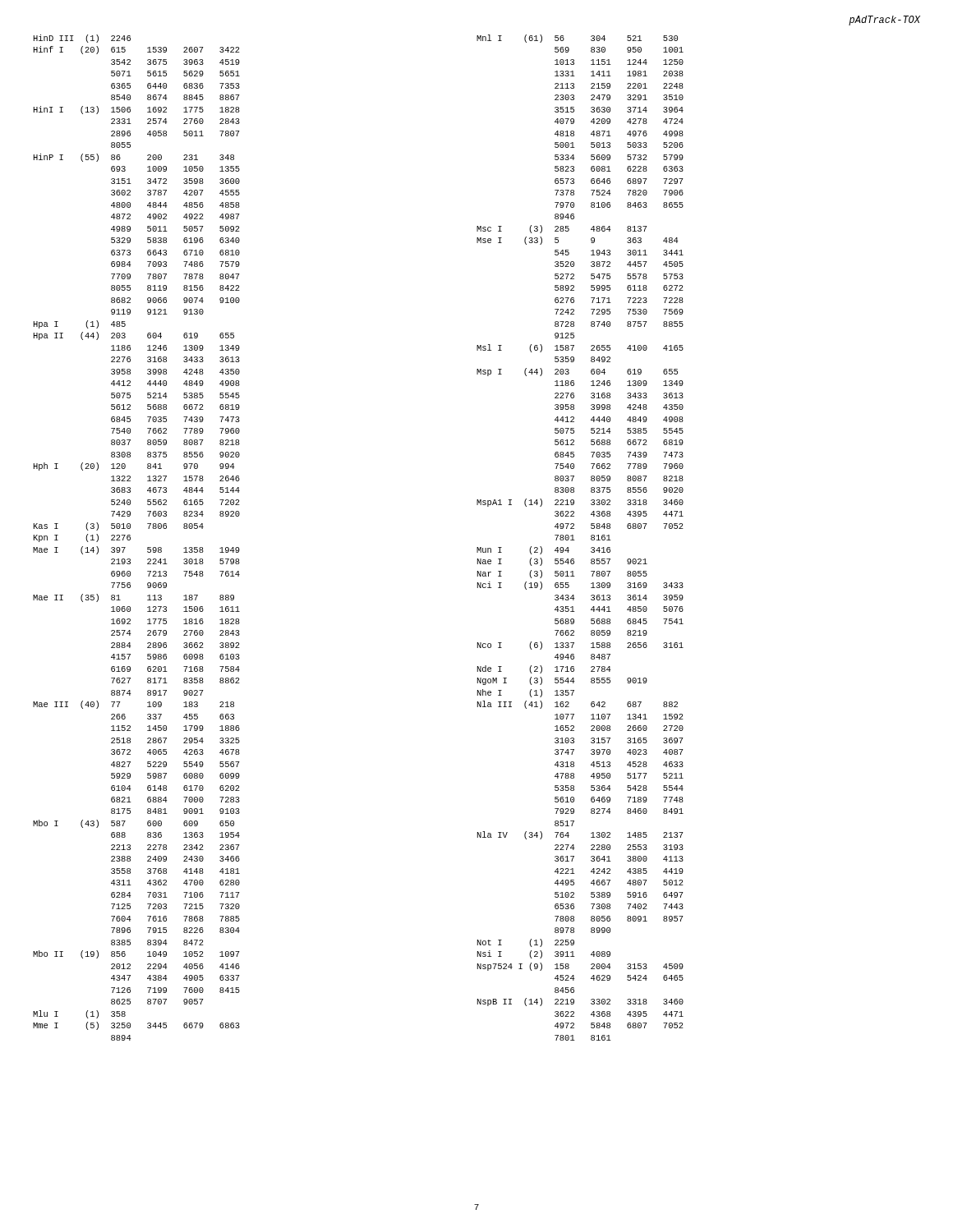Screen dimensions: 1232x953
Task: Click the passage that begins "Mnl I (61) 56 304 521 530 569"
Action: tap(489, 38)
